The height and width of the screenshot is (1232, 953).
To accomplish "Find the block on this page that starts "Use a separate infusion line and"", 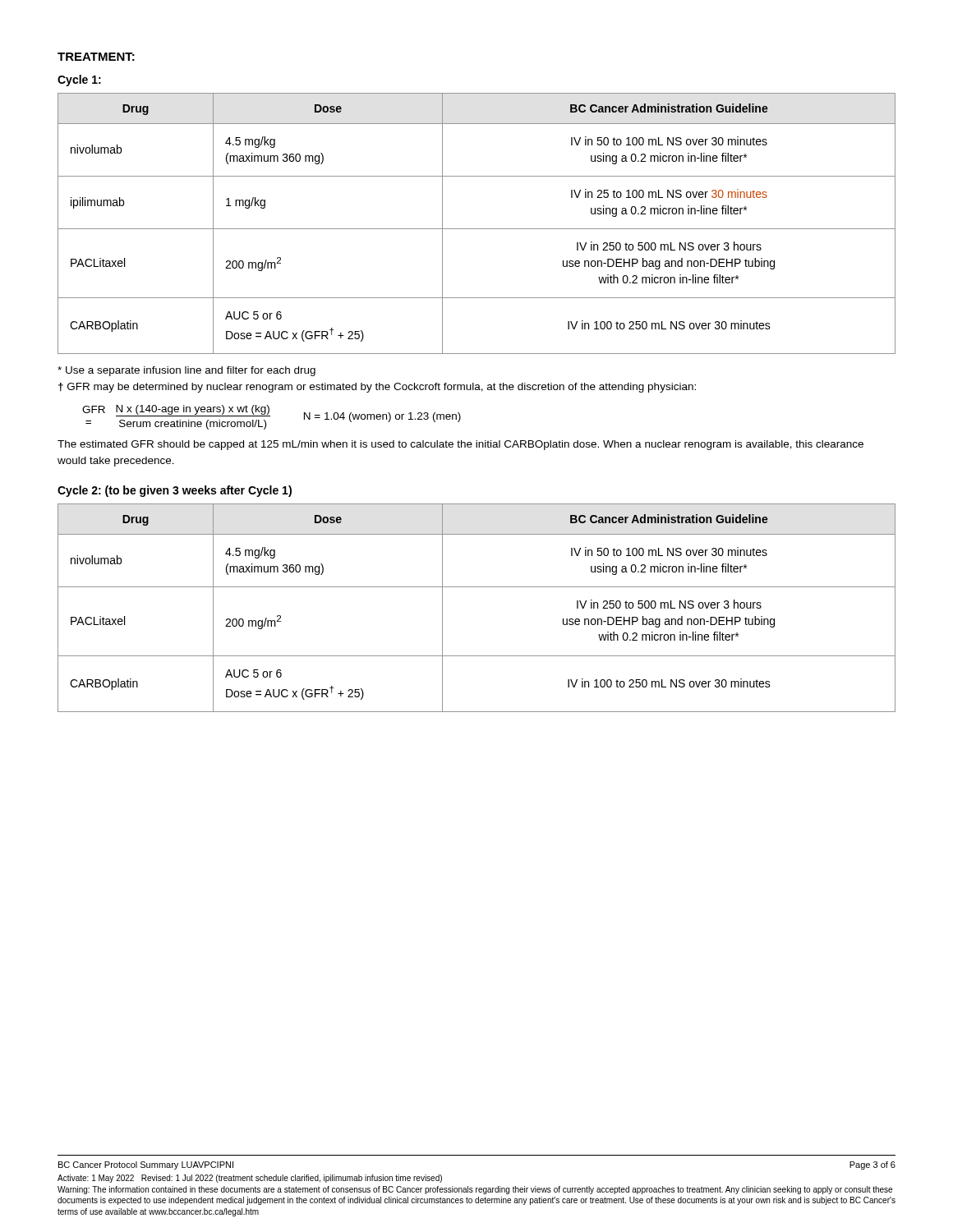I will coord(377,378).
